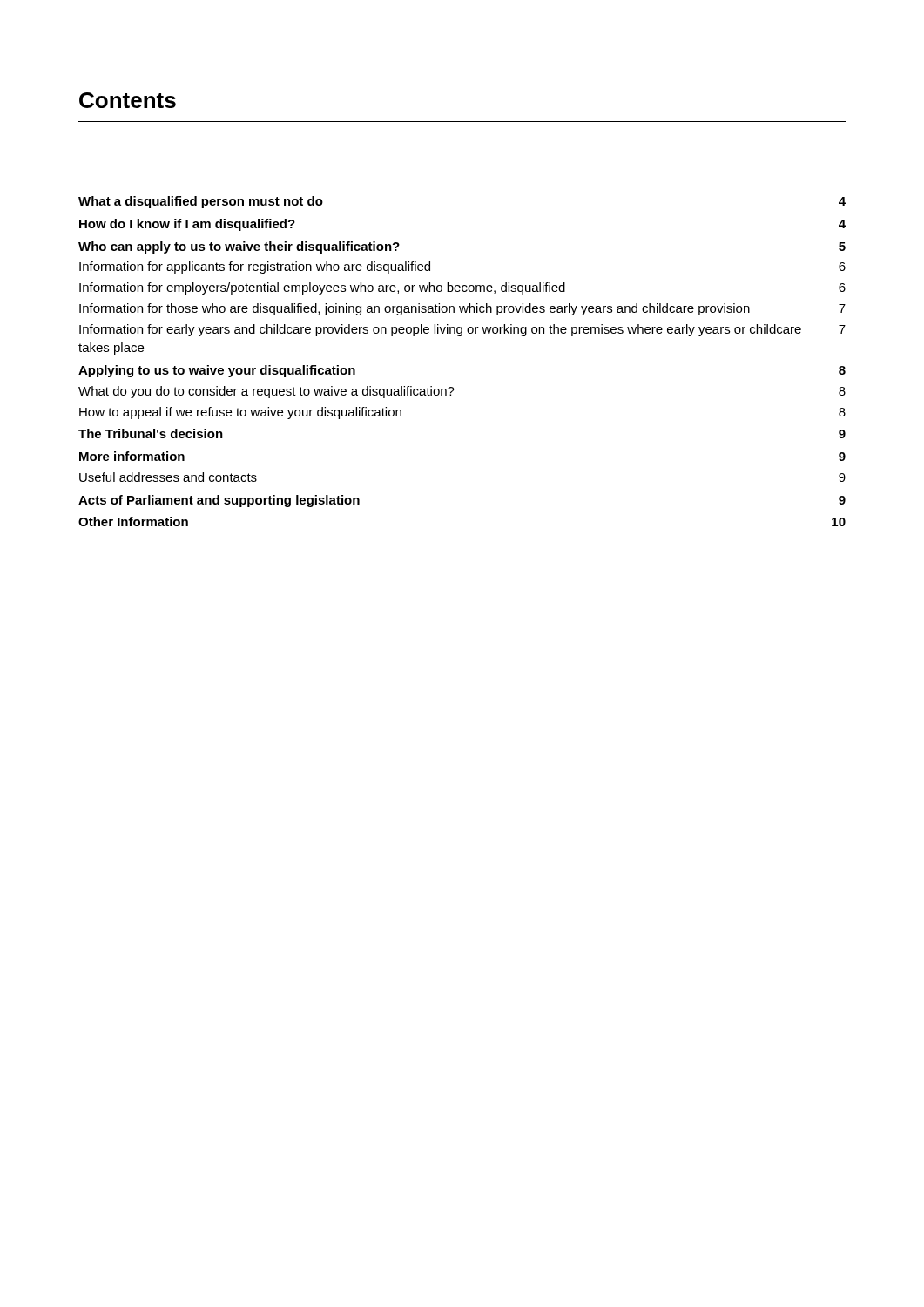Click on the list item with the text "Information for early years and childcare providers on"

click(x=462, y=338)
